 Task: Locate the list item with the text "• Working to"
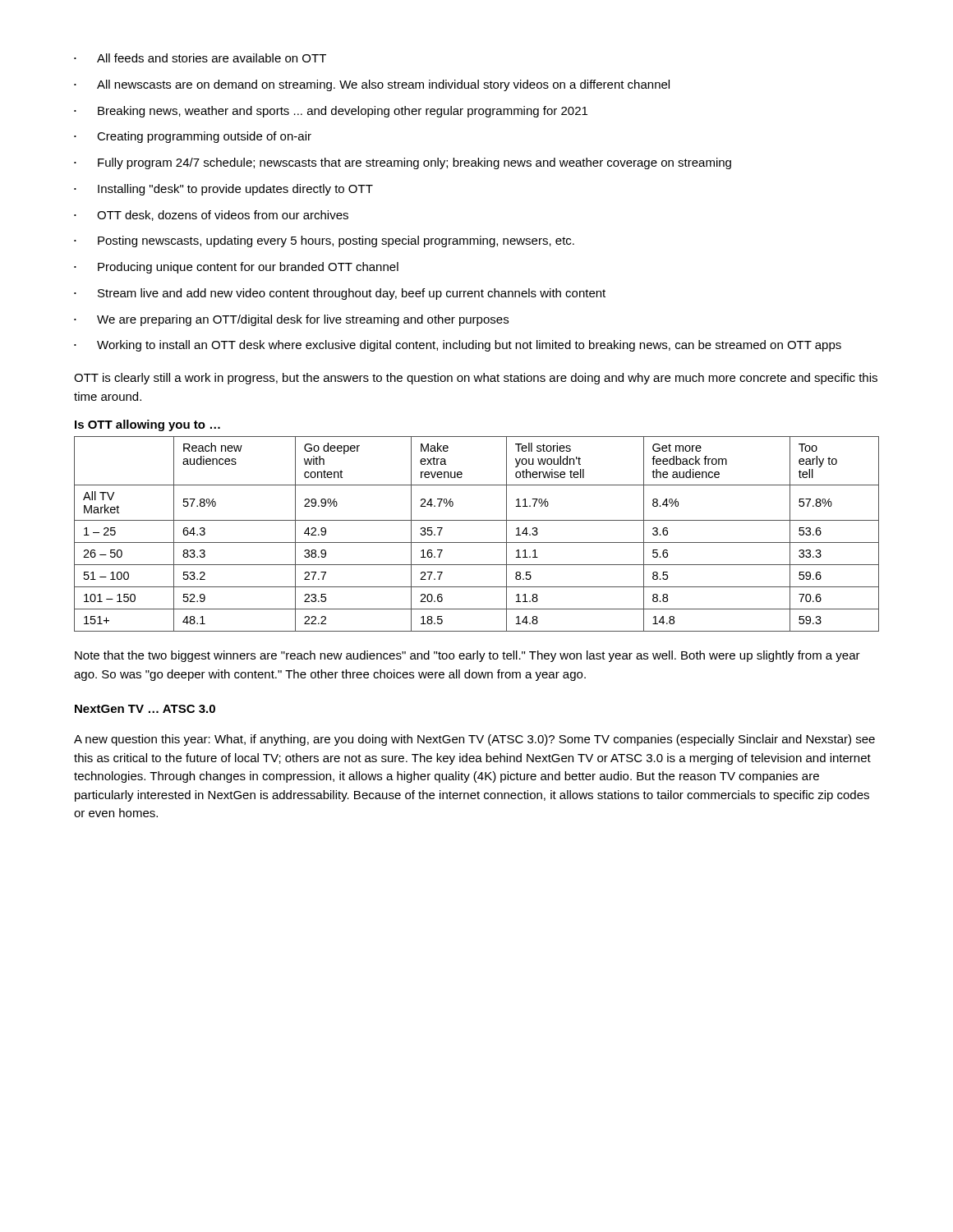476,345
